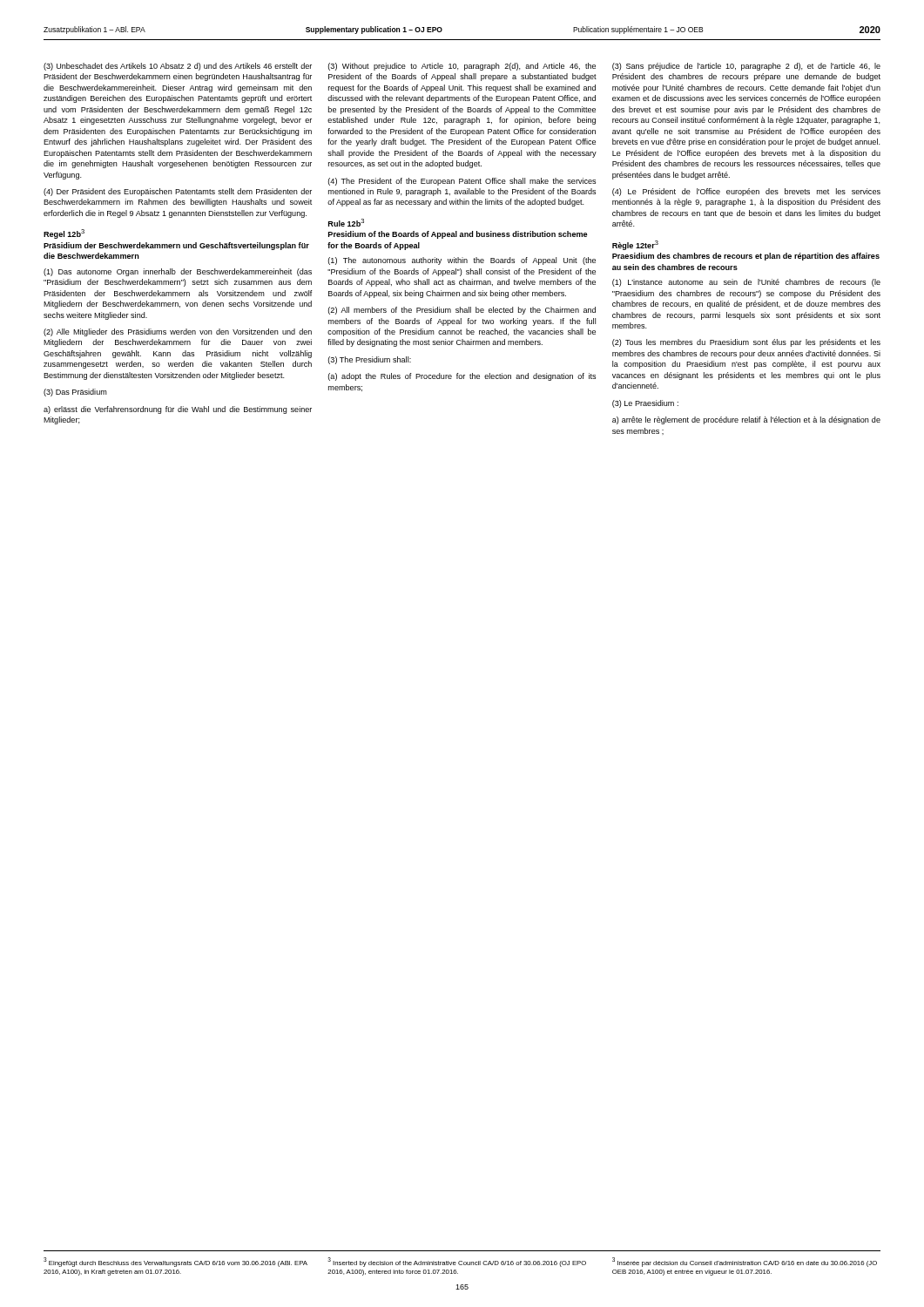The height and width of the screenshot is (1307, 924).
Task: Find the element starting "Rule 12b3 Presidium"
Action: (462, 234)
